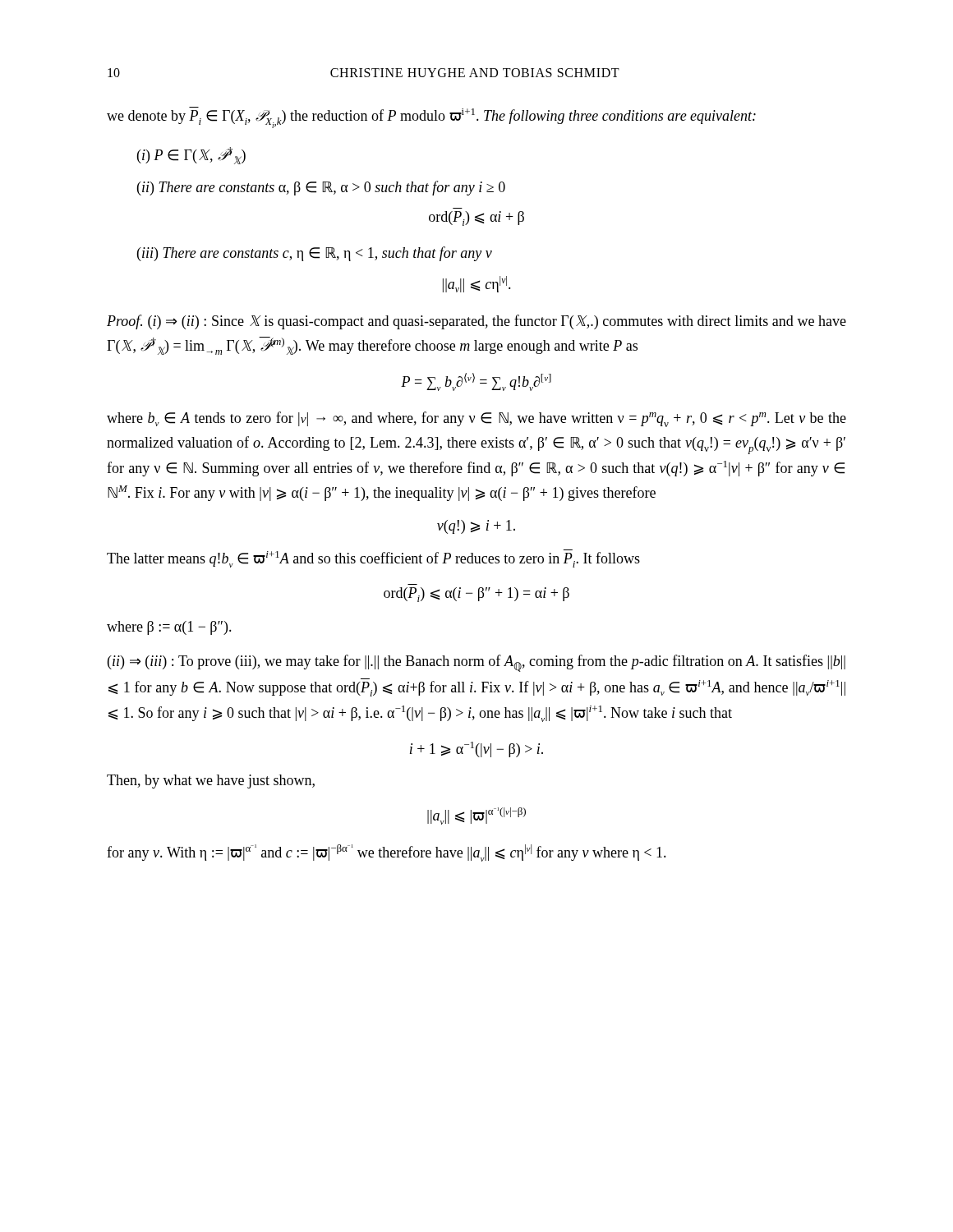
Task: Where does it say "ord(Pi) ⩽ αi + β"?
Action: pos(476,218)
